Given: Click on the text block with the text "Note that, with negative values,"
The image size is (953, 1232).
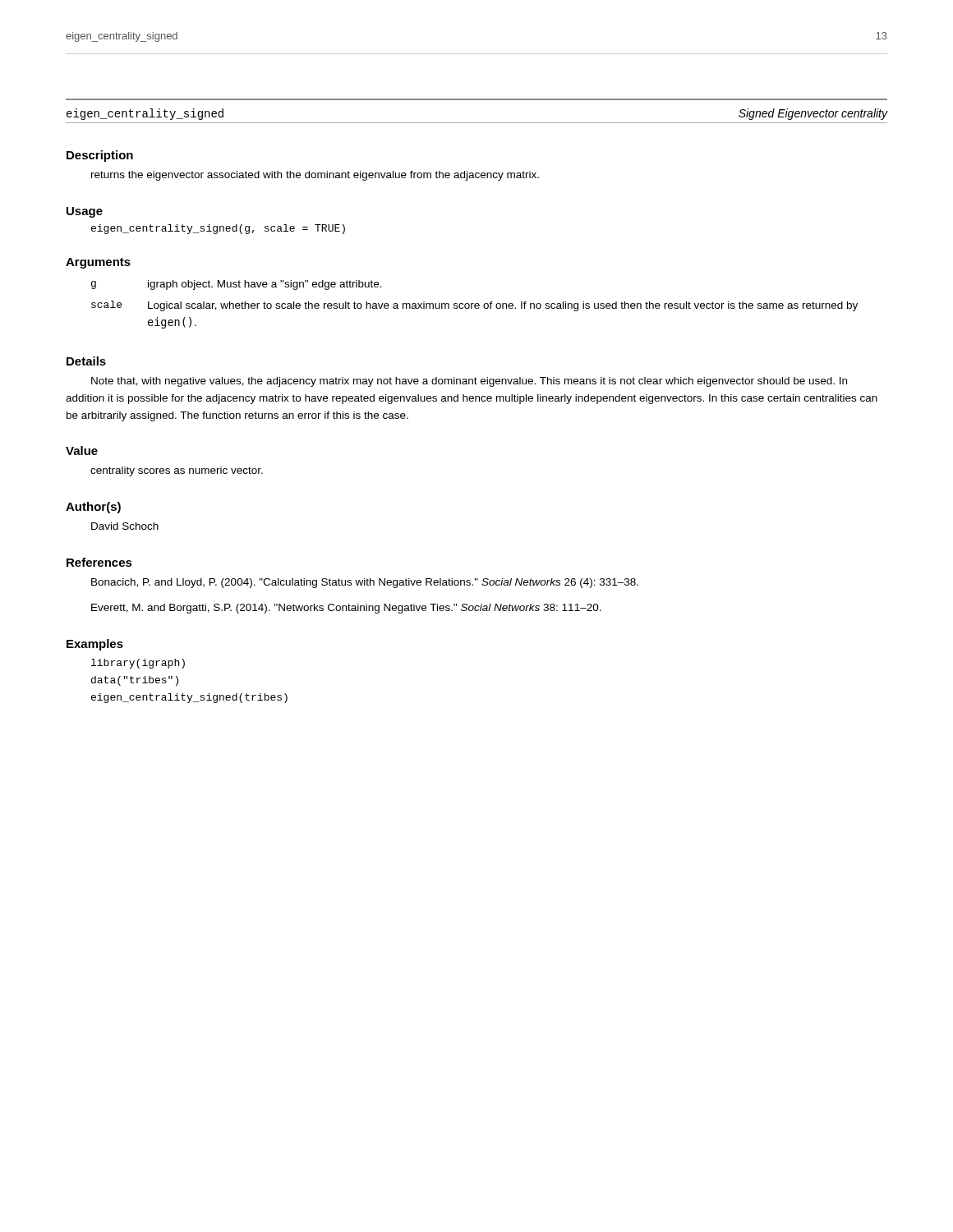Looking at the screenshot, I should 472,398.
